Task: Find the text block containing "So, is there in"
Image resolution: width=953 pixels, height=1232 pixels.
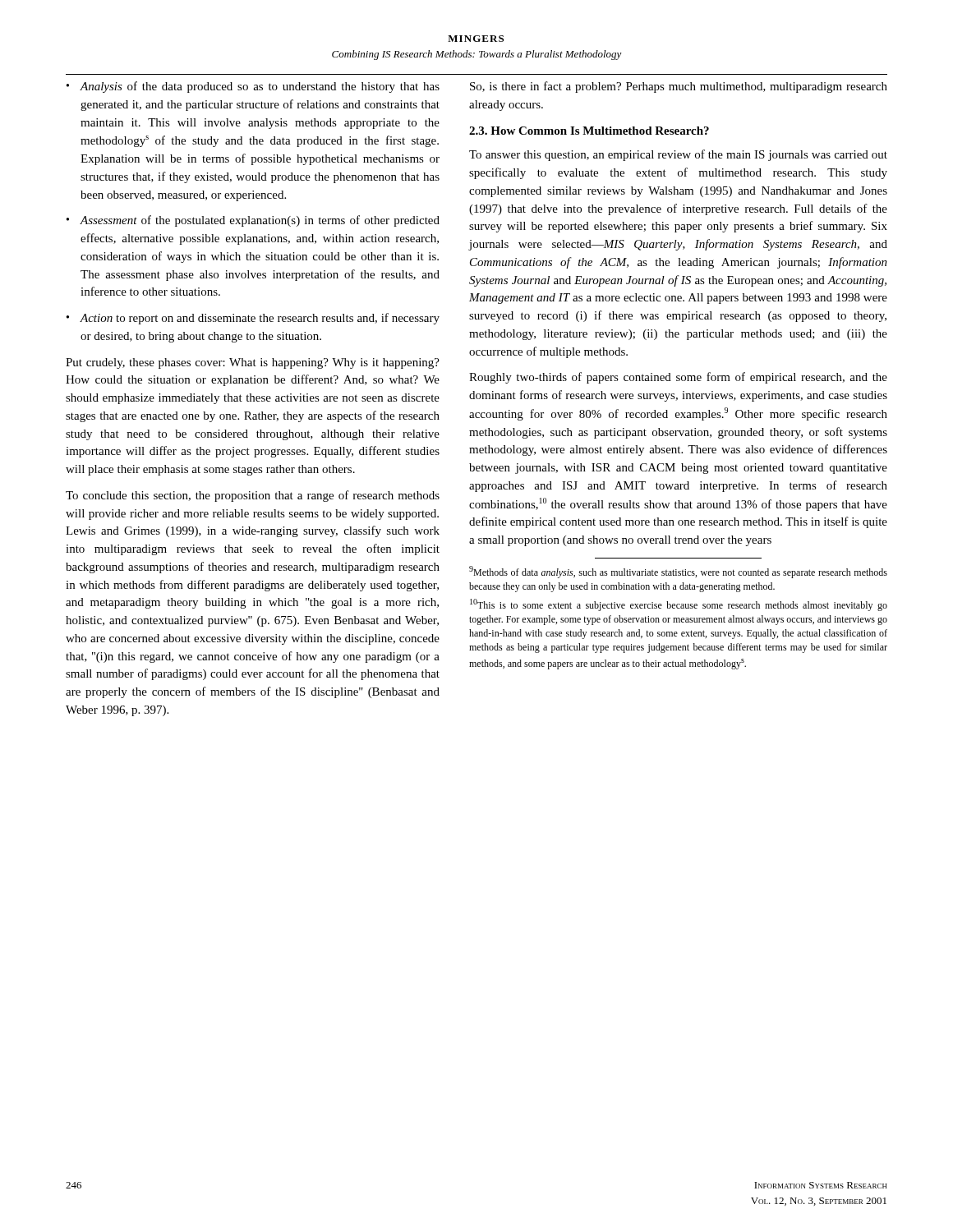Action: [678, 96]
